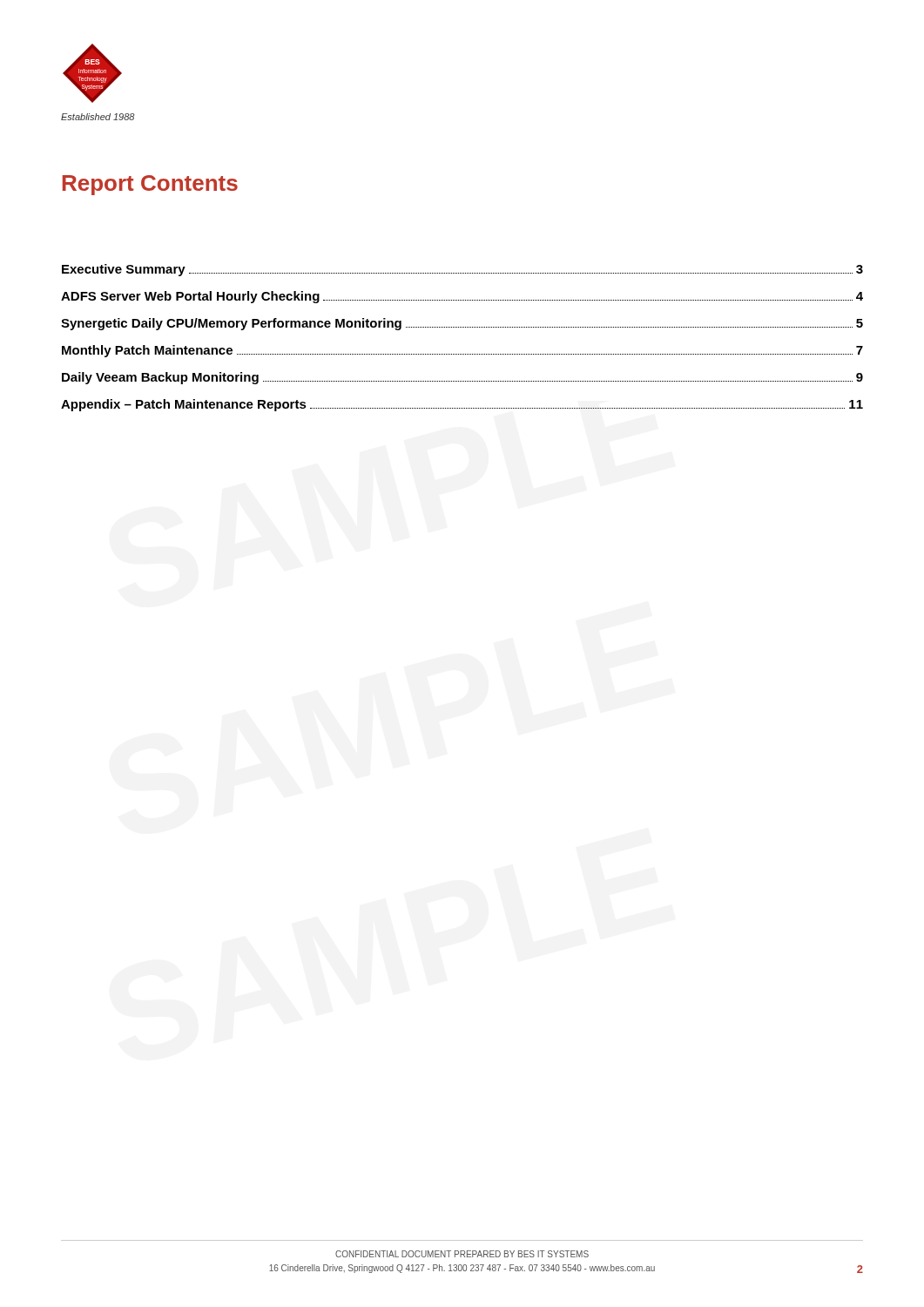Where is the passage that starts "Monthly Patch Maintenance"?
The image size is (924, 1307).
(462, 350)
